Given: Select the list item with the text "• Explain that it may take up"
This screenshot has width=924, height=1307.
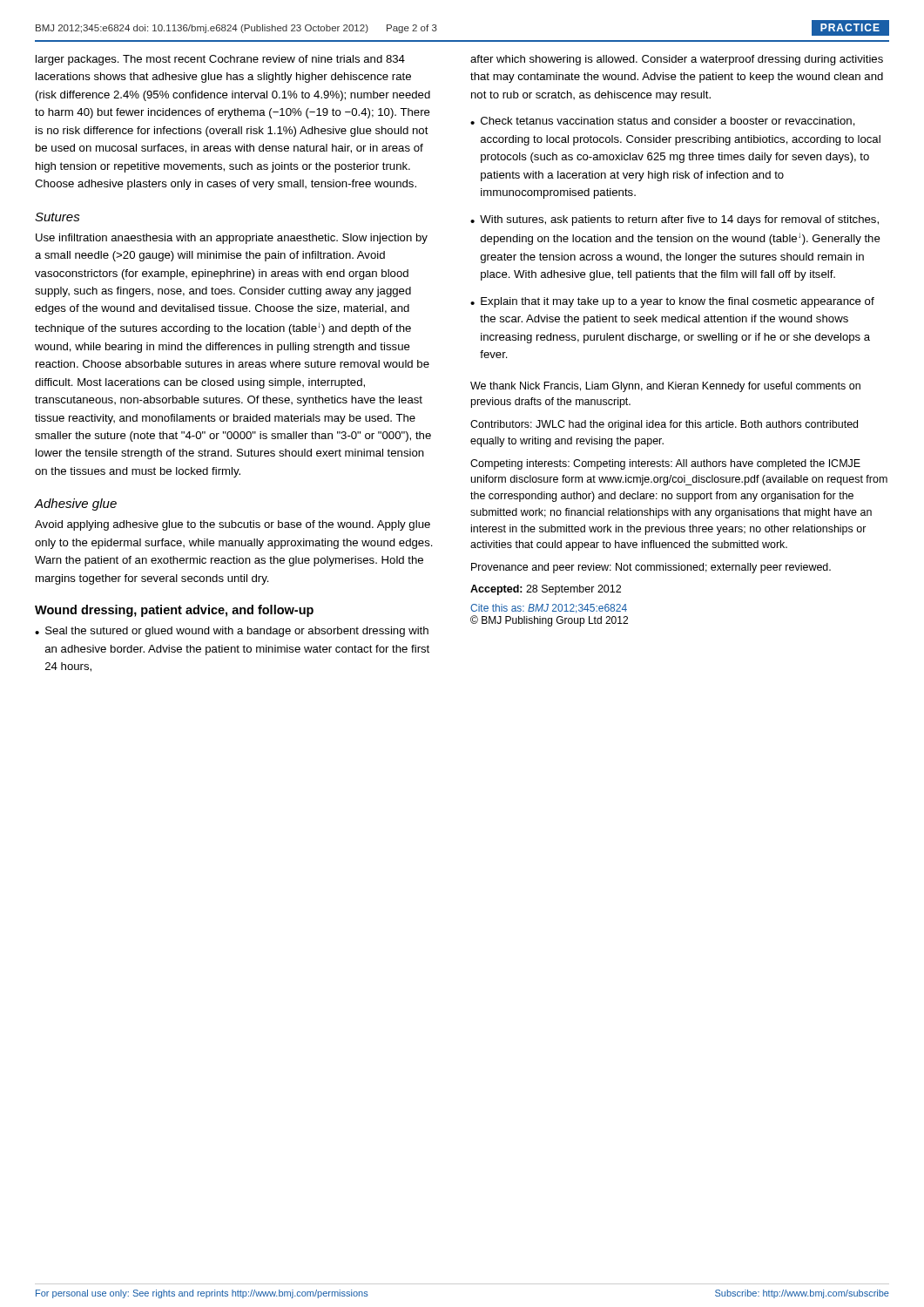Looking at the screenshot, I should click(x=680, y=328).
